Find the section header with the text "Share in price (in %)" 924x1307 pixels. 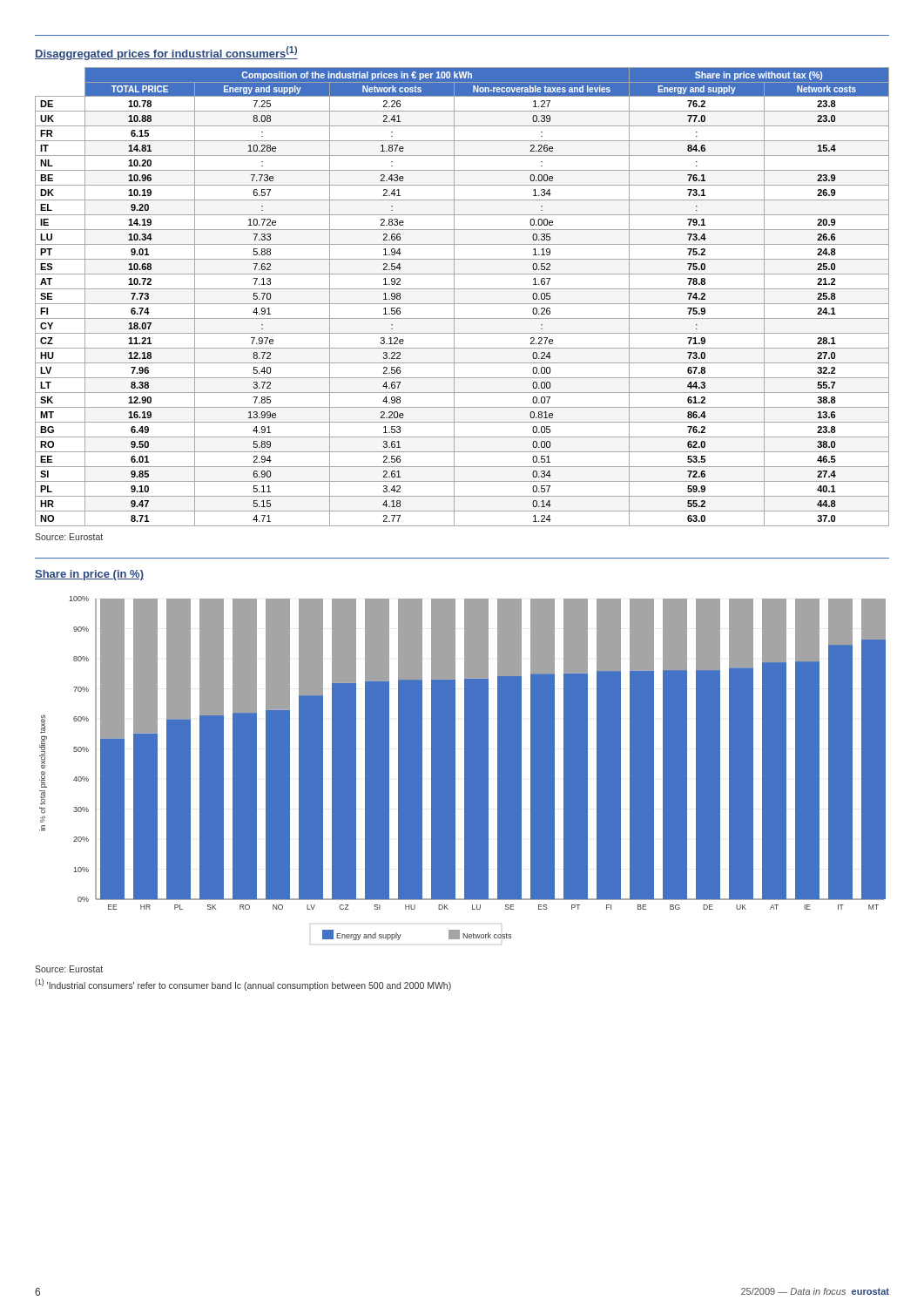[89, 574]
